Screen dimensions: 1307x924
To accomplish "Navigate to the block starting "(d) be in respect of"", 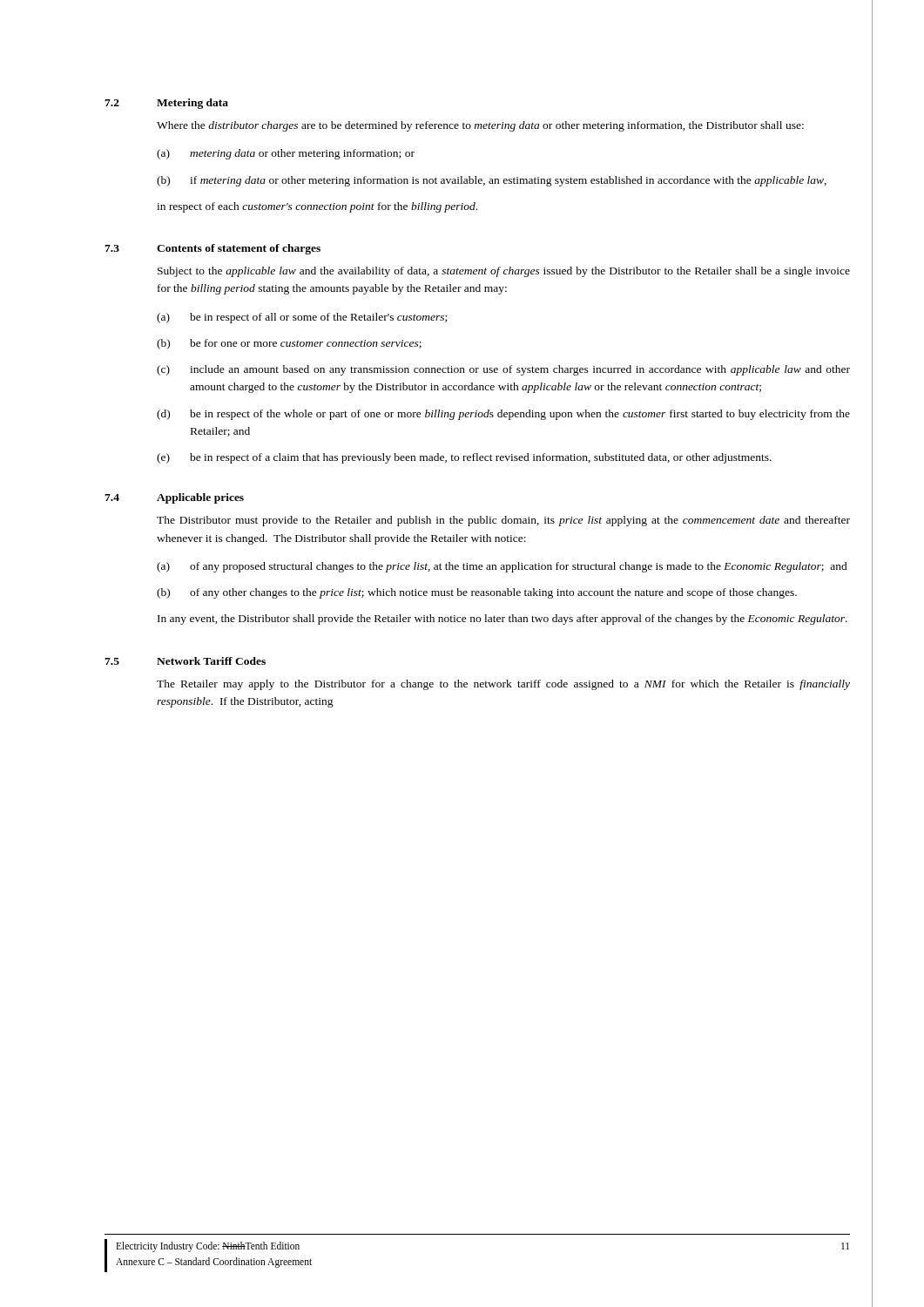I will click(503, 422).
